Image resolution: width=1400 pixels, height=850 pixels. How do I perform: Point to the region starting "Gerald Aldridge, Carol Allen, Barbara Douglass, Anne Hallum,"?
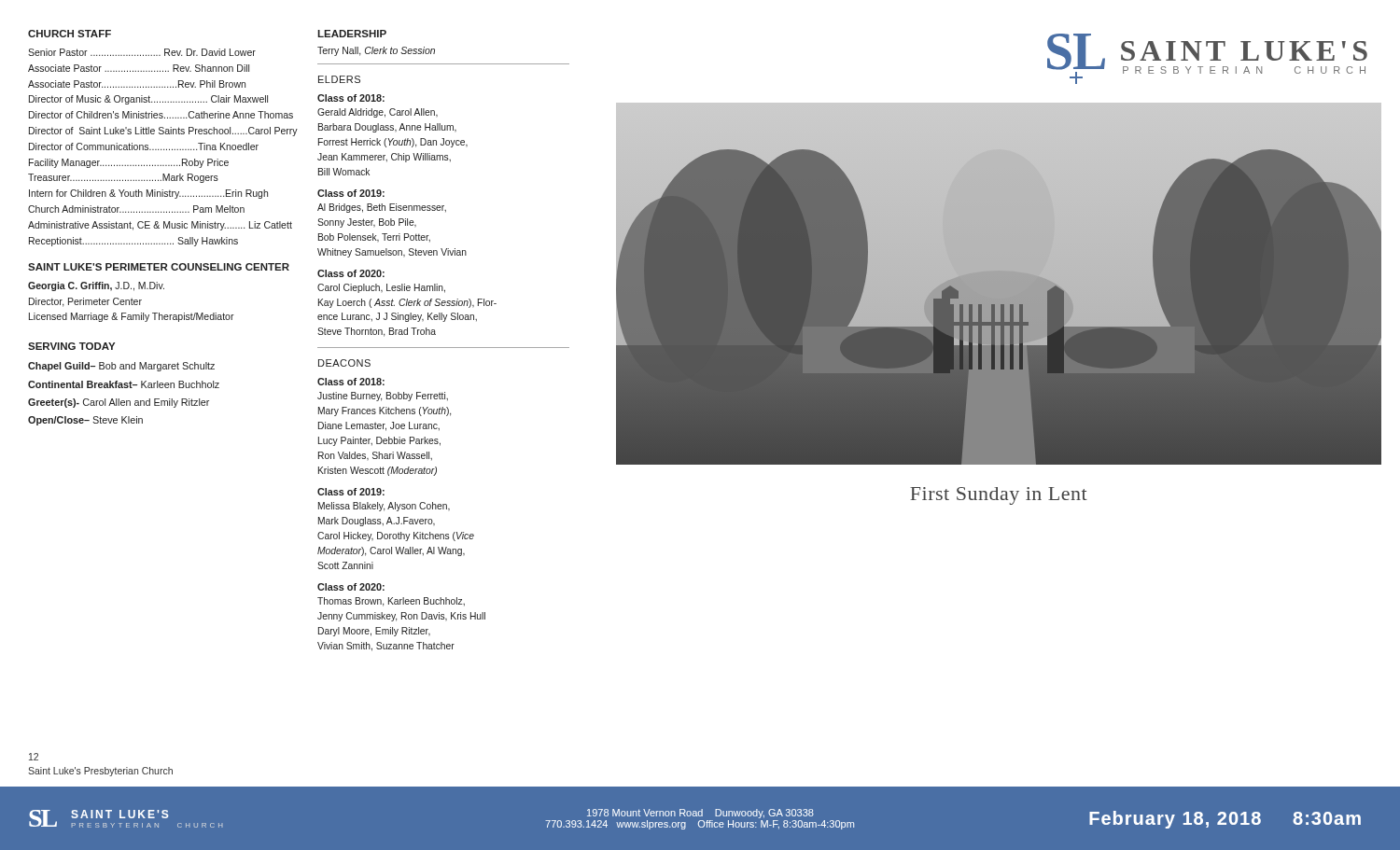(393, 142)
